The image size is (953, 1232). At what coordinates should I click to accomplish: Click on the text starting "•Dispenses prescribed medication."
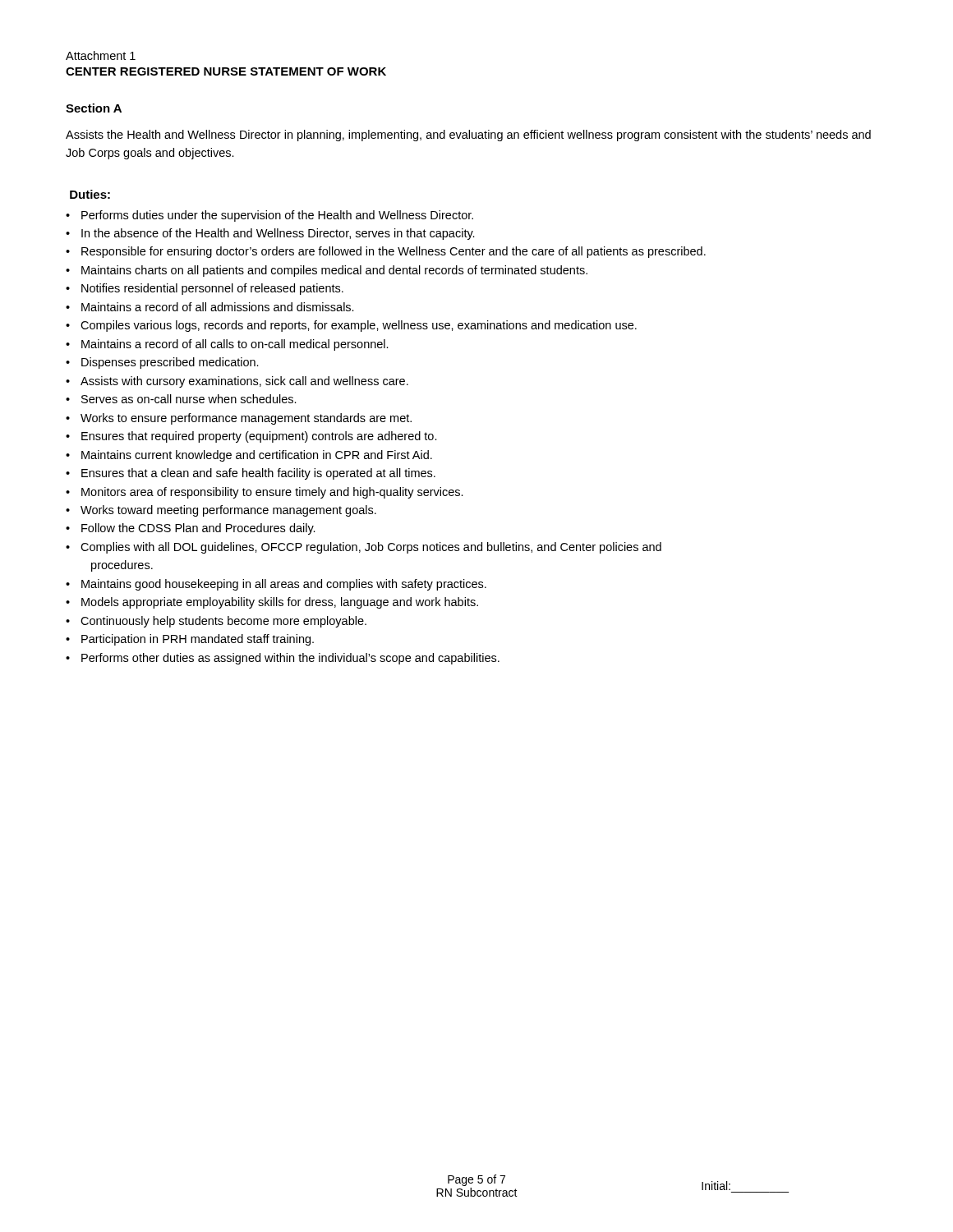click(163, 363)
